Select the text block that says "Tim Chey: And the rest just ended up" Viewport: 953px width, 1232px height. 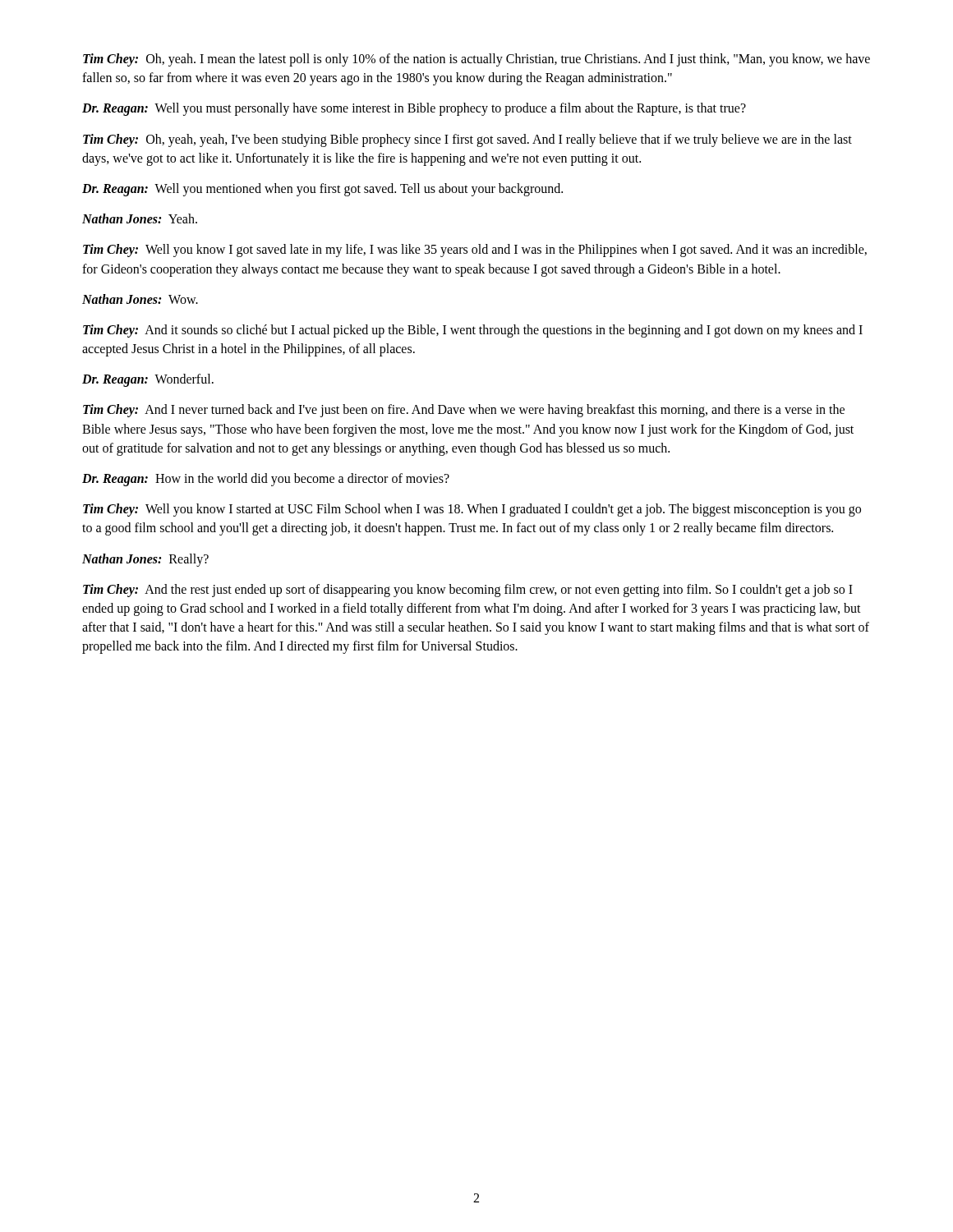[476, 618]
